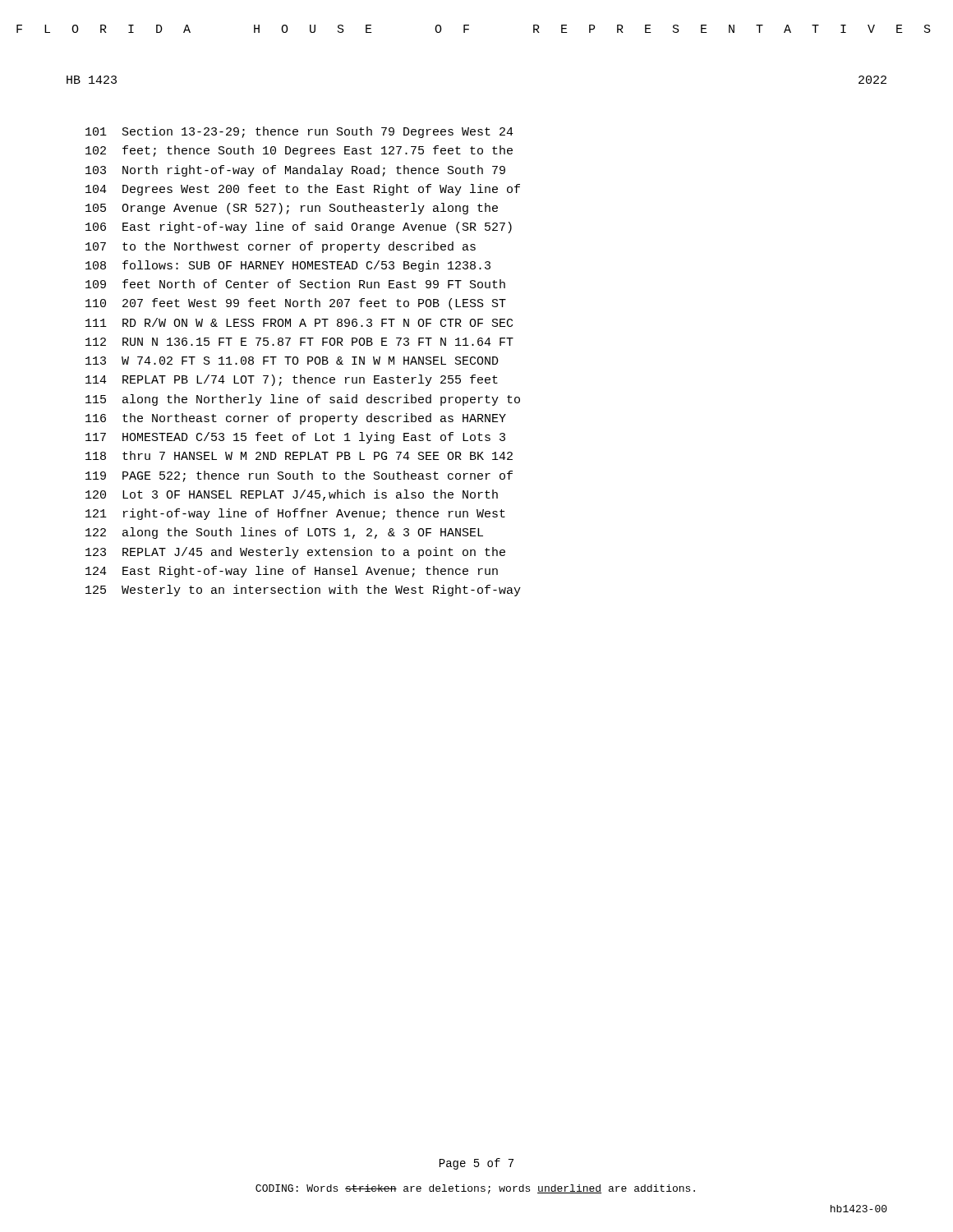Locate the region starting "104 Degrees West 200"

(x=476, y=190)
